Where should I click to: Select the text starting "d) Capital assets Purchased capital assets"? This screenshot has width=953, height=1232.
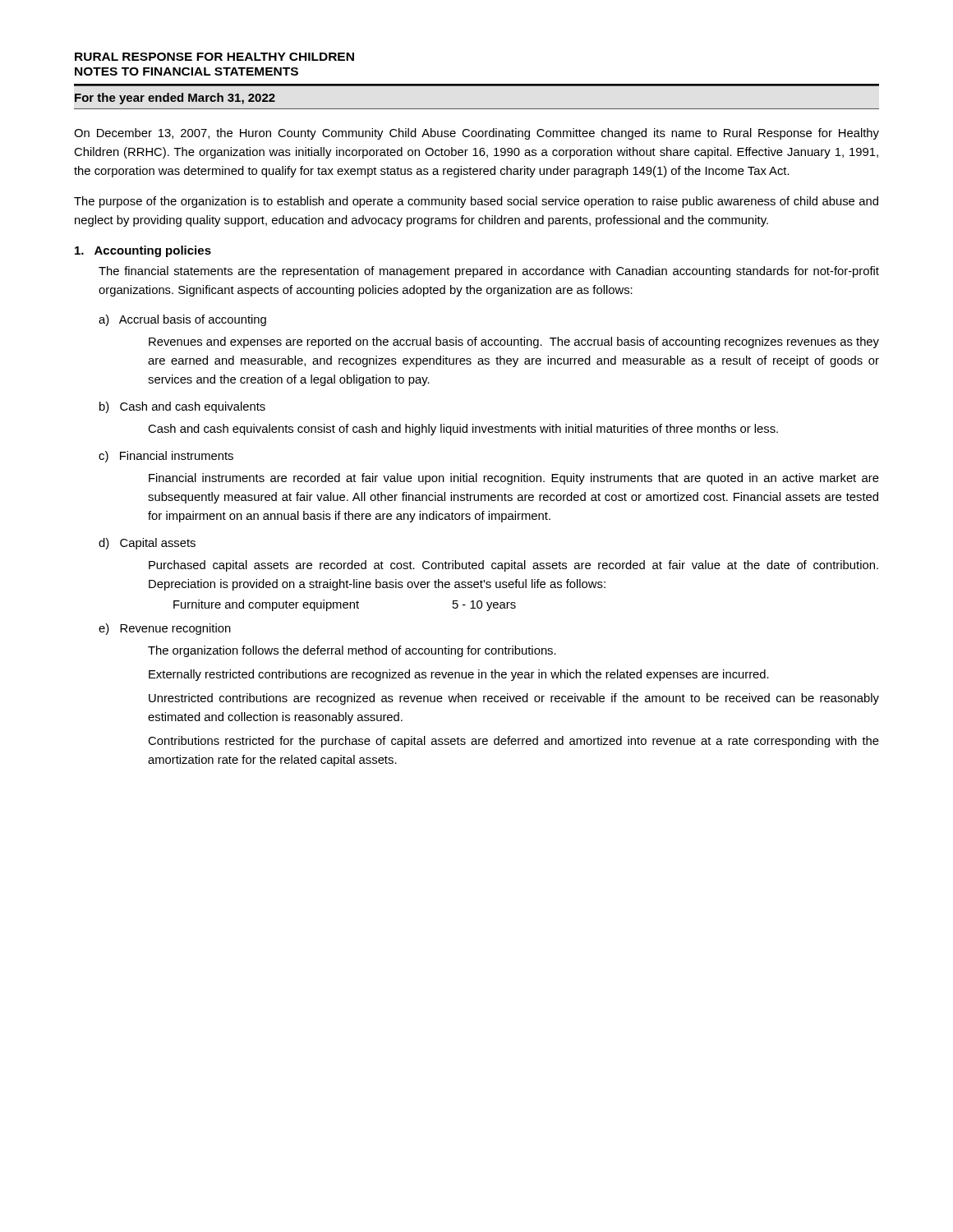pos(489,573)
